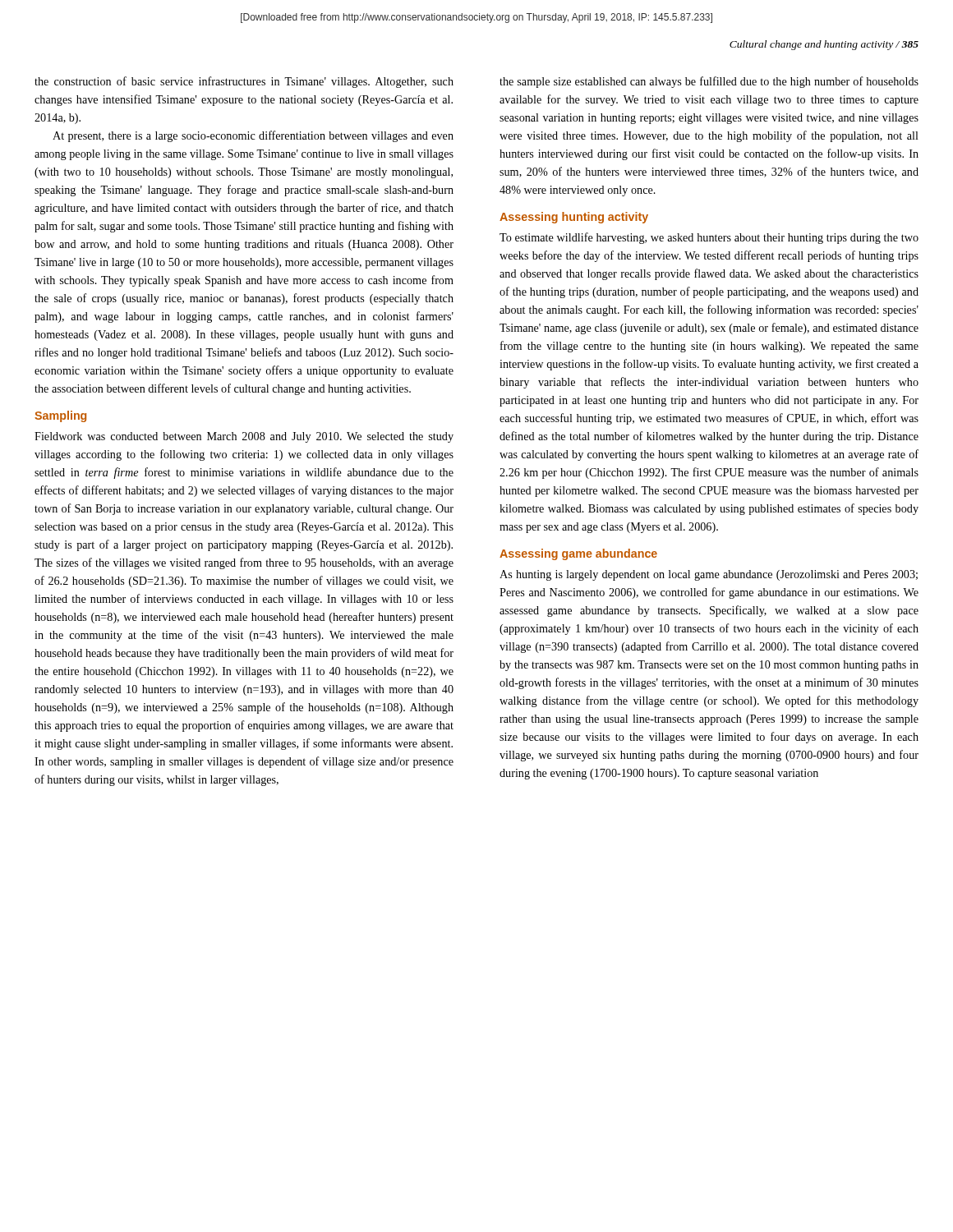Screen dimensions: 1232x953
Task: Click on the block starting "Assessing game abundance"
Action: pos(578,554)
